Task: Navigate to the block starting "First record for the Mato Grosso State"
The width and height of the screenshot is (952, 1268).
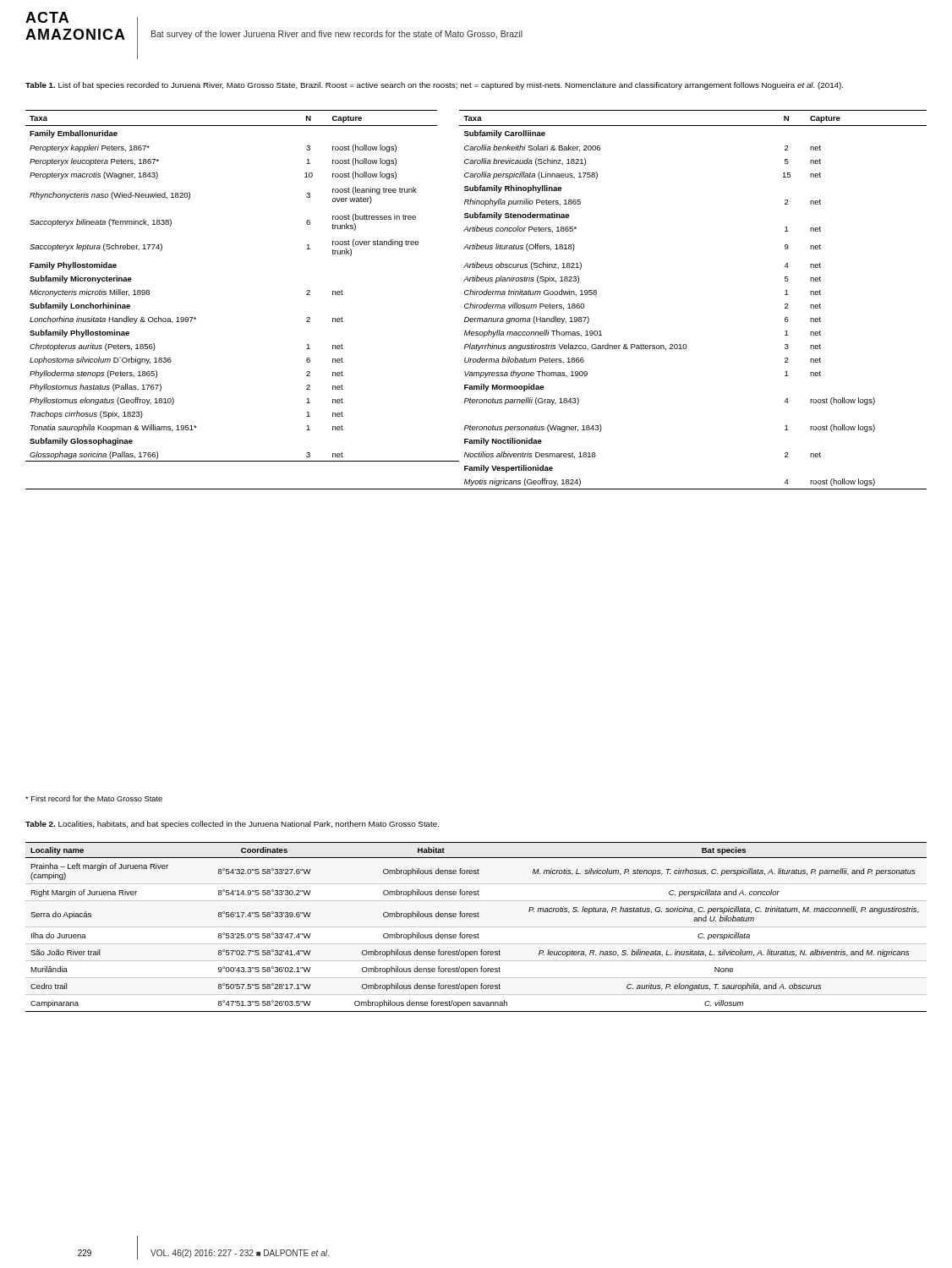Action: (94, 799)
